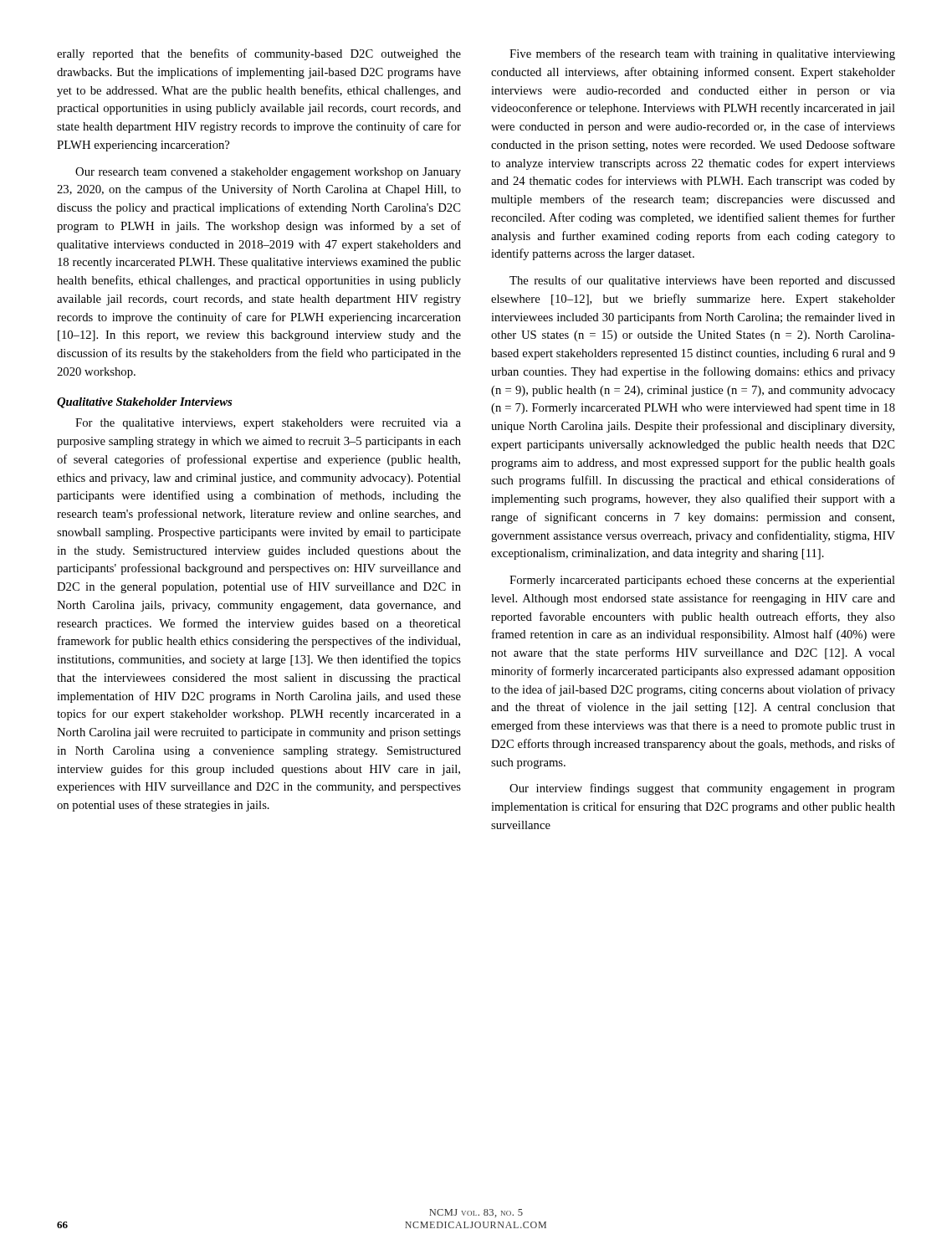Screen dimensions: 1255x952
Task: Navigate to the element starting "For the qualitative interviews, expert stakeholders were"
Action: [x=259, y=615]
